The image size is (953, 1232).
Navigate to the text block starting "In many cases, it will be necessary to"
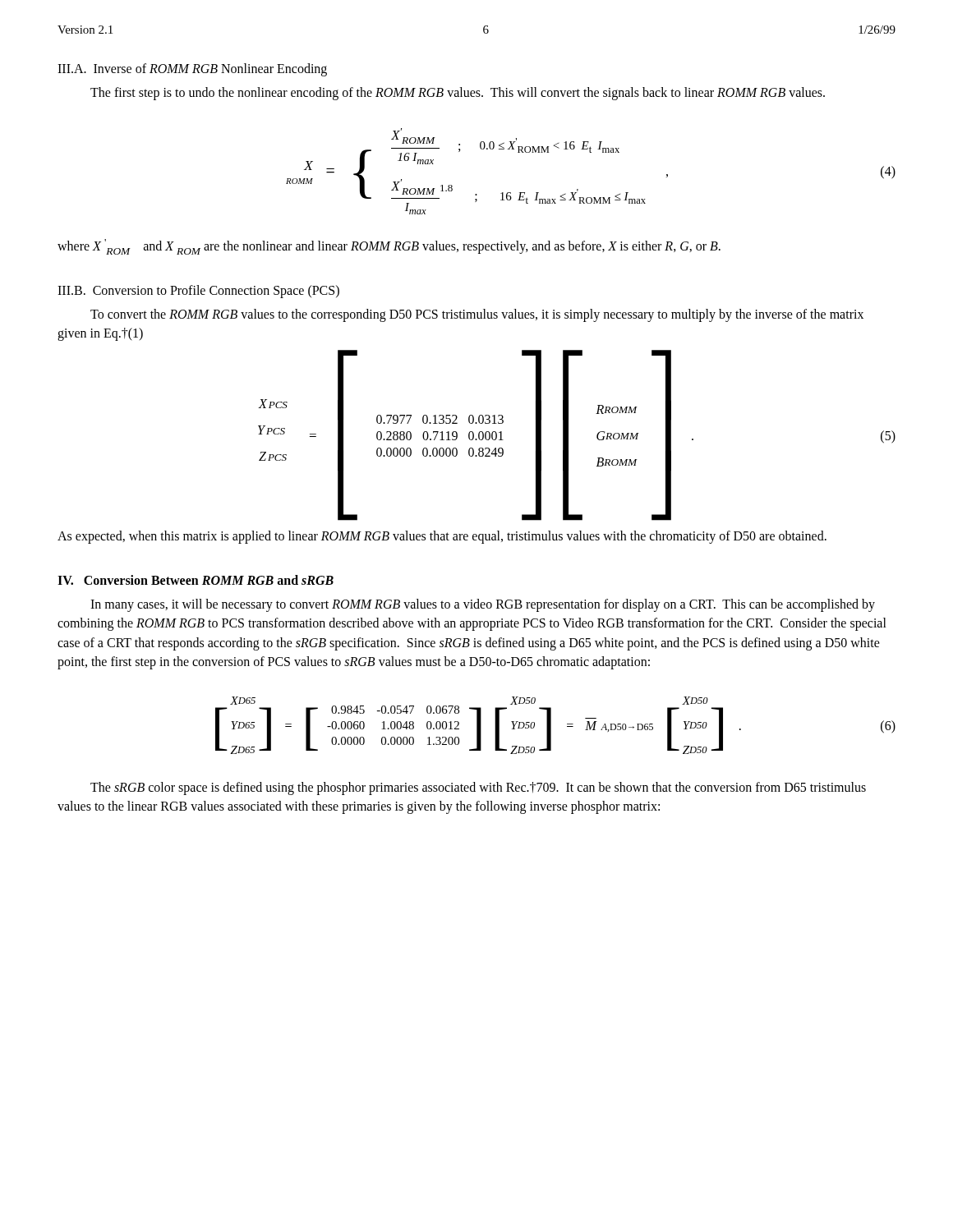tap(472, 633)
